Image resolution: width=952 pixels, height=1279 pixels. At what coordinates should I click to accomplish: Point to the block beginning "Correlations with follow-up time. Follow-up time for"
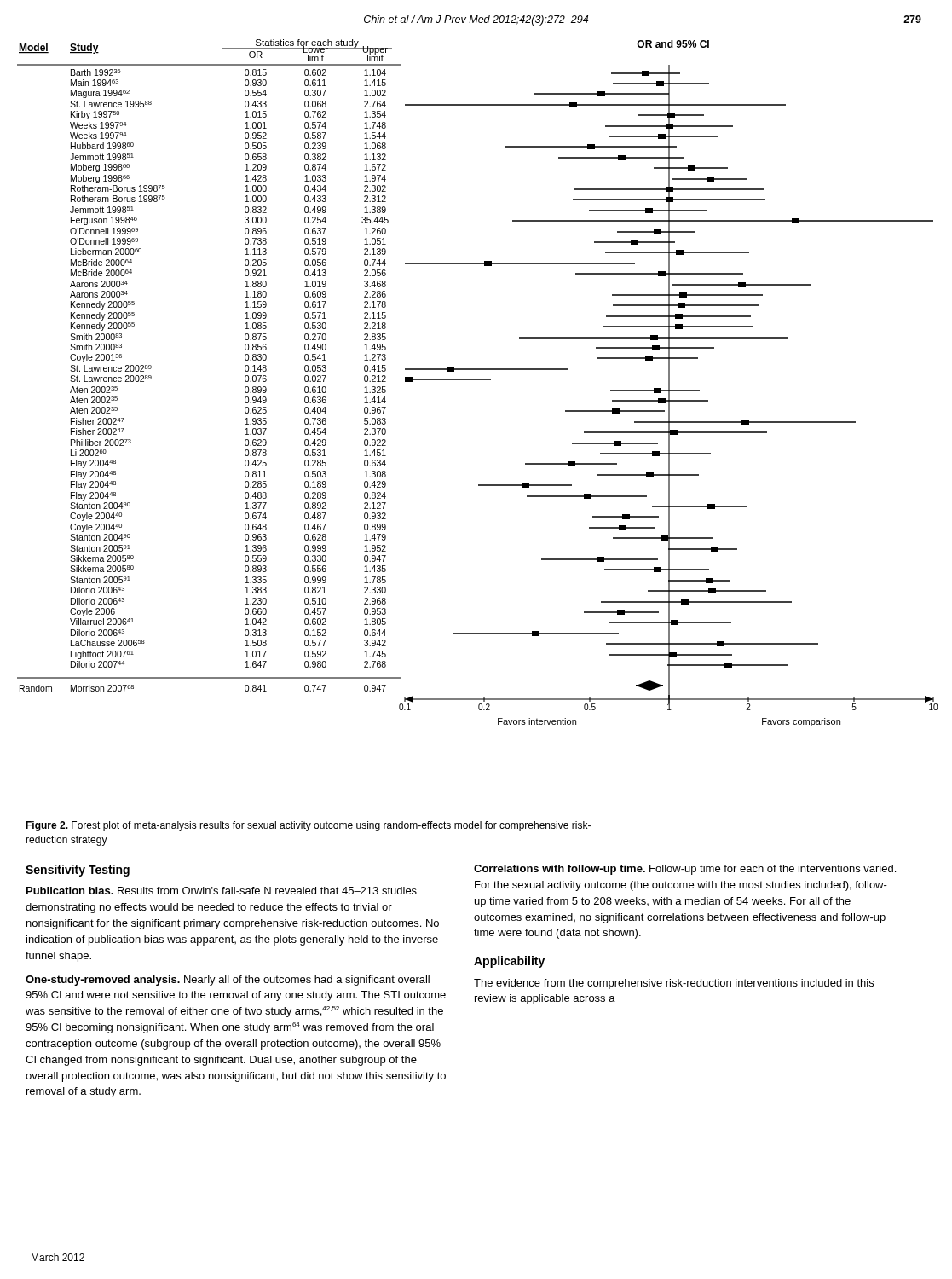point(685,901)
